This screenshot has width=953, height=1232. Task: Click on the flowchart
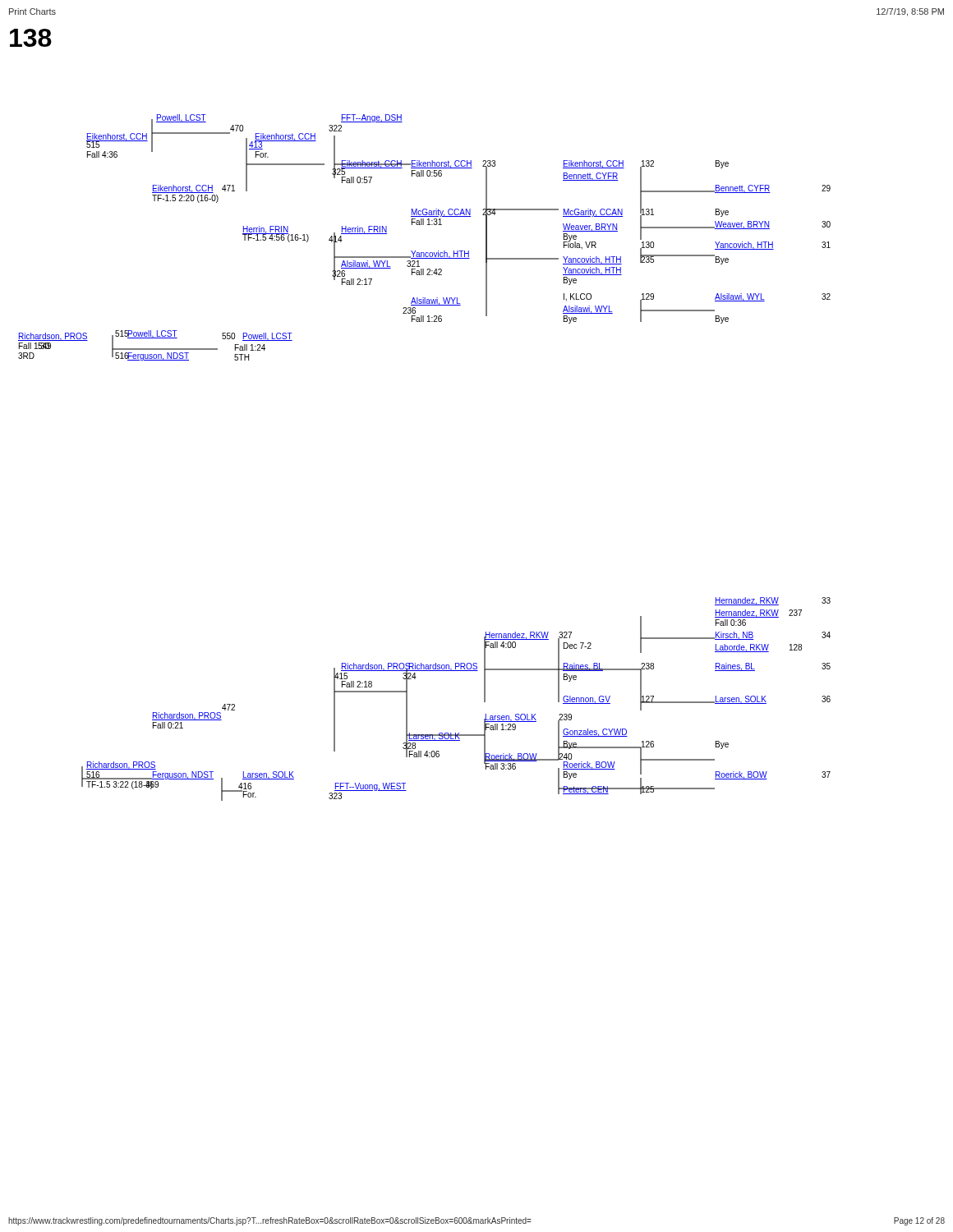[476, 628]
